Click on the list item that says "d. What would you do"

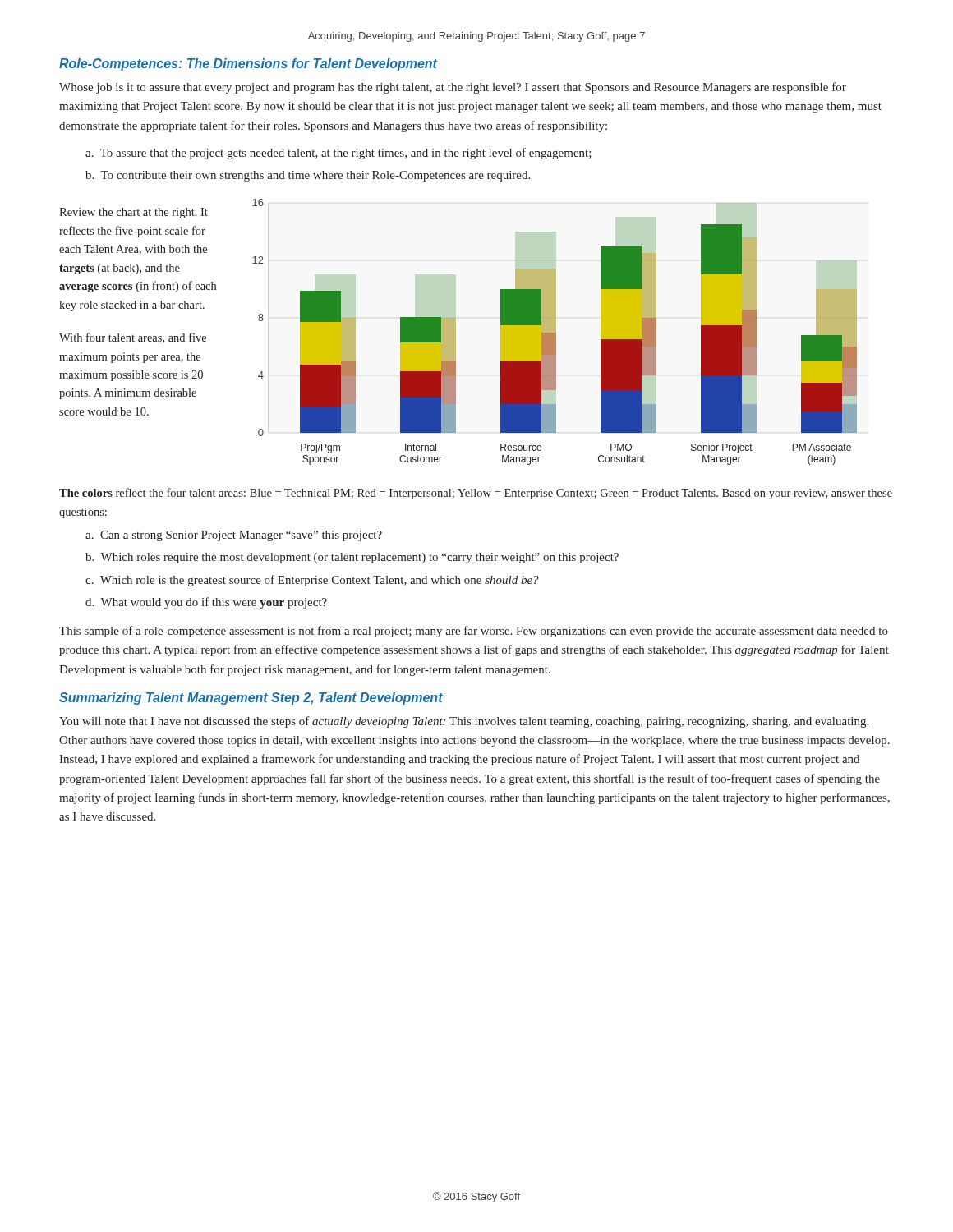(x=206, y=602)
